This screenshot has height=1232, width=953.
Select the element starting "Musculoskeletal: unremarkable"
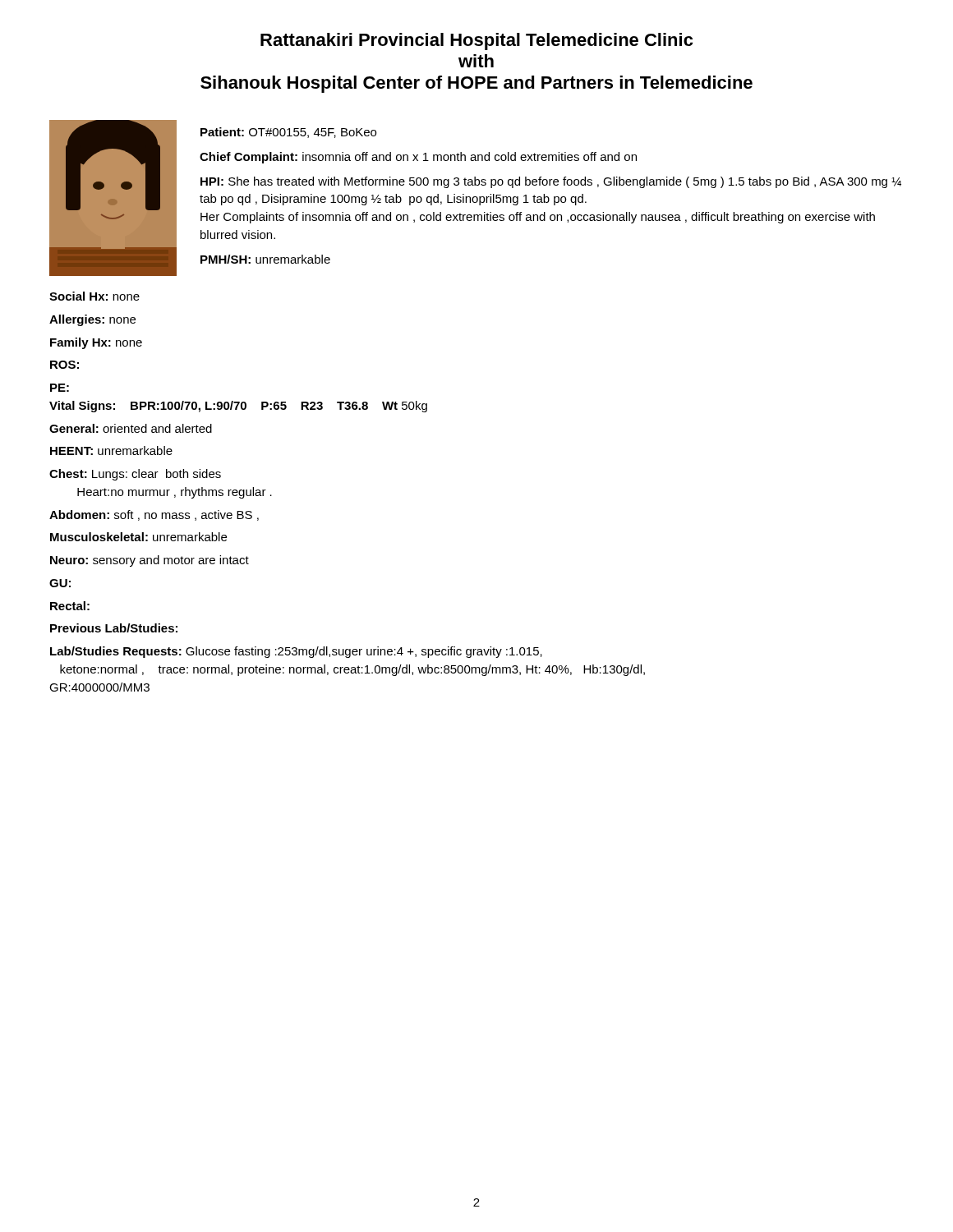point(138,537)
